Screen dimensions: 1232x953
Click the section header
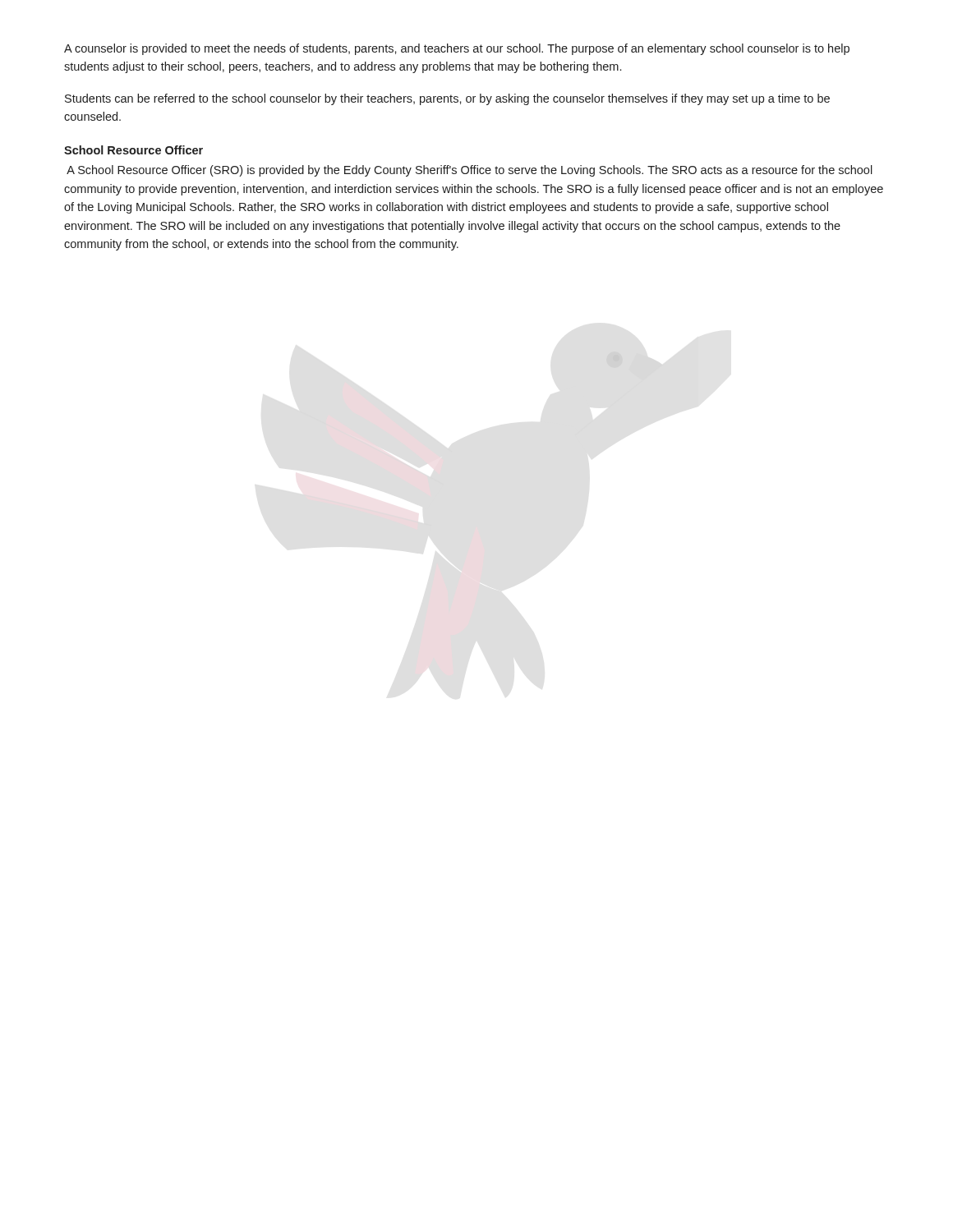click(134, 150)
